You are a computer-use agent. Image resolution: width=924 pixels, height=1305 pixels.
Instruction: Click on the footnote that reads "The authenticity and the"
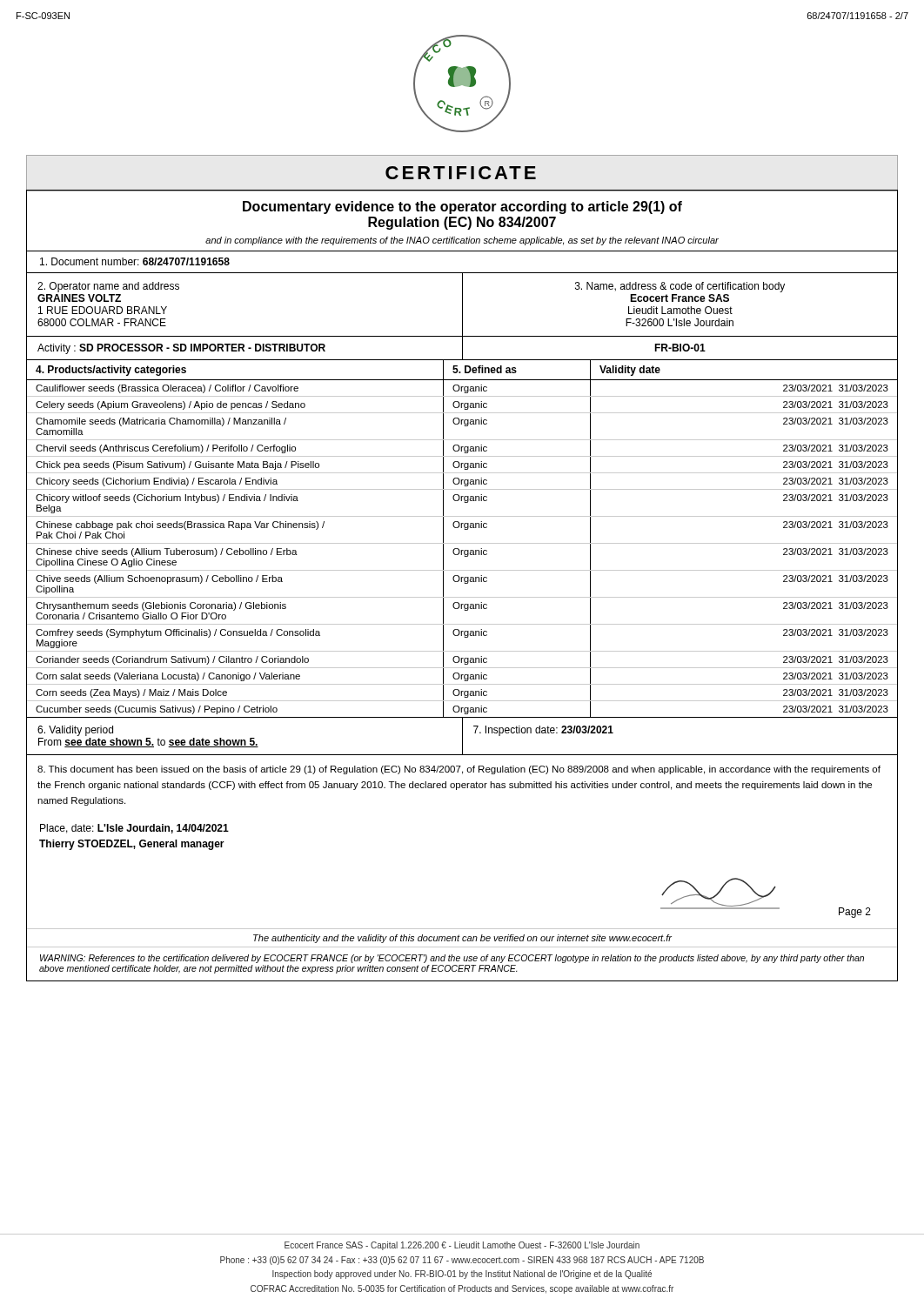point(462,938)
